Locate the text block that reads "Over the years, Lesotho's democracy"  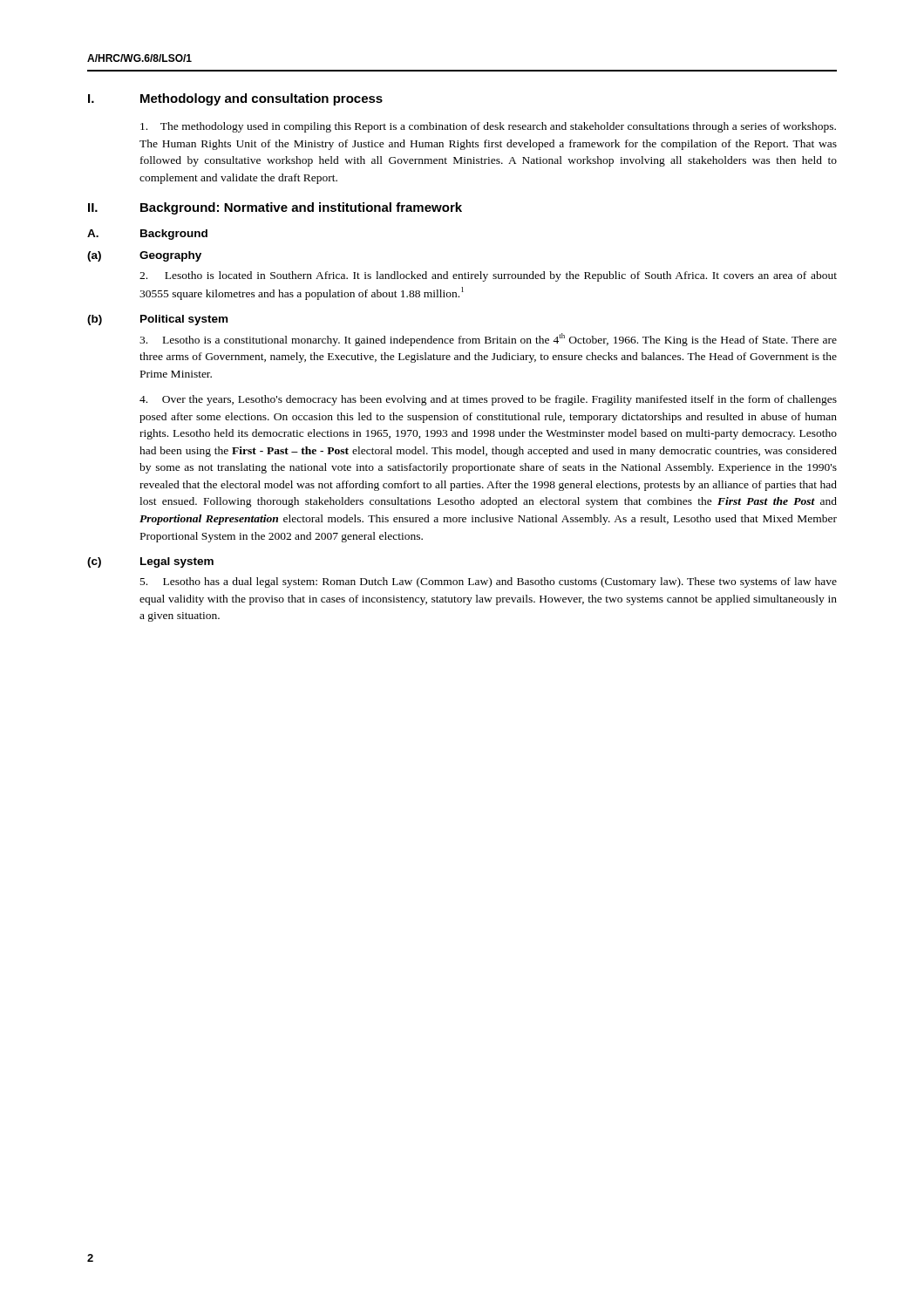tap(488, 467)
